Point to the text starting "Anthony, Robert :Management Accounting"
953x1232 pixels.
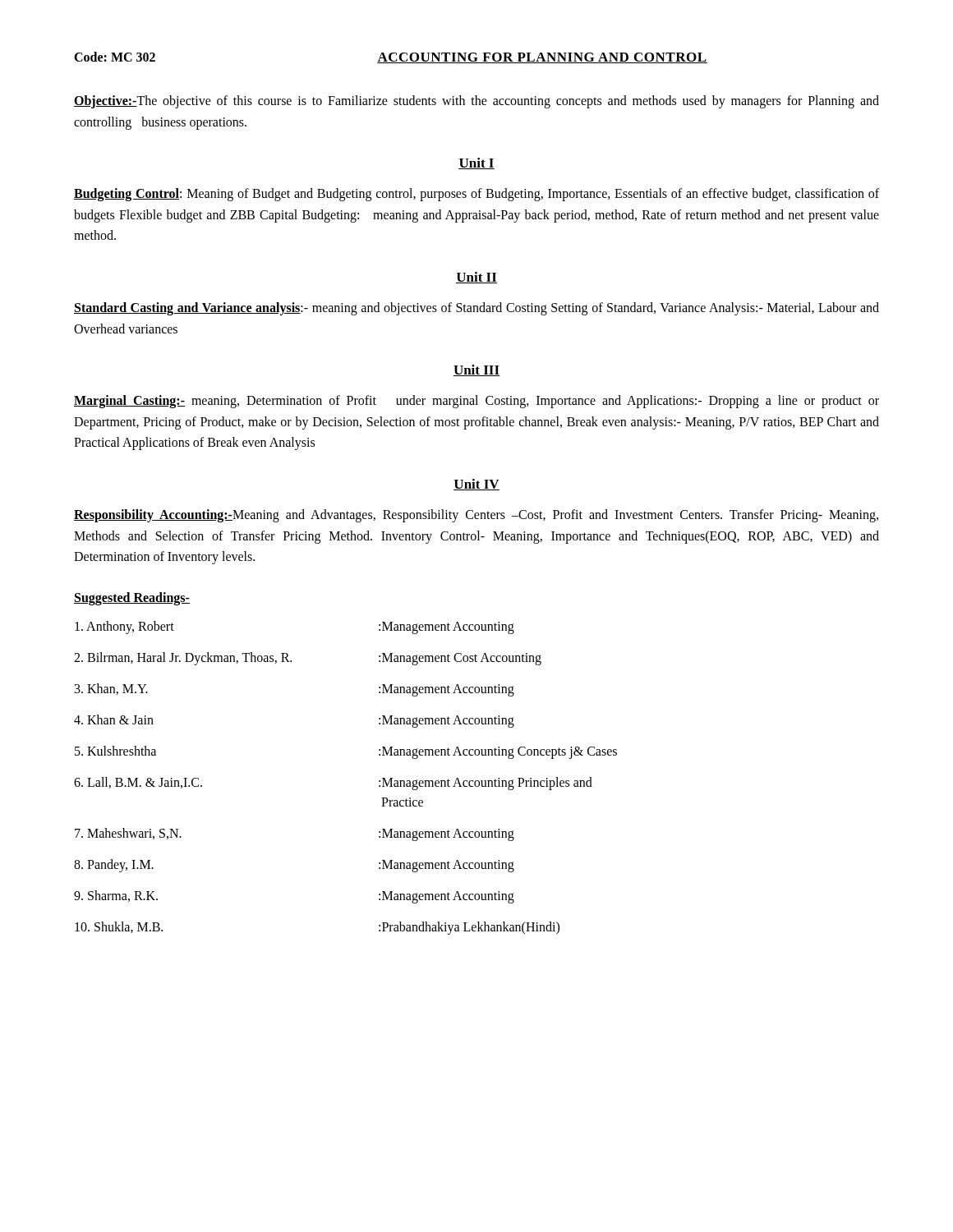pyautogui.click(x=476, y=626)
